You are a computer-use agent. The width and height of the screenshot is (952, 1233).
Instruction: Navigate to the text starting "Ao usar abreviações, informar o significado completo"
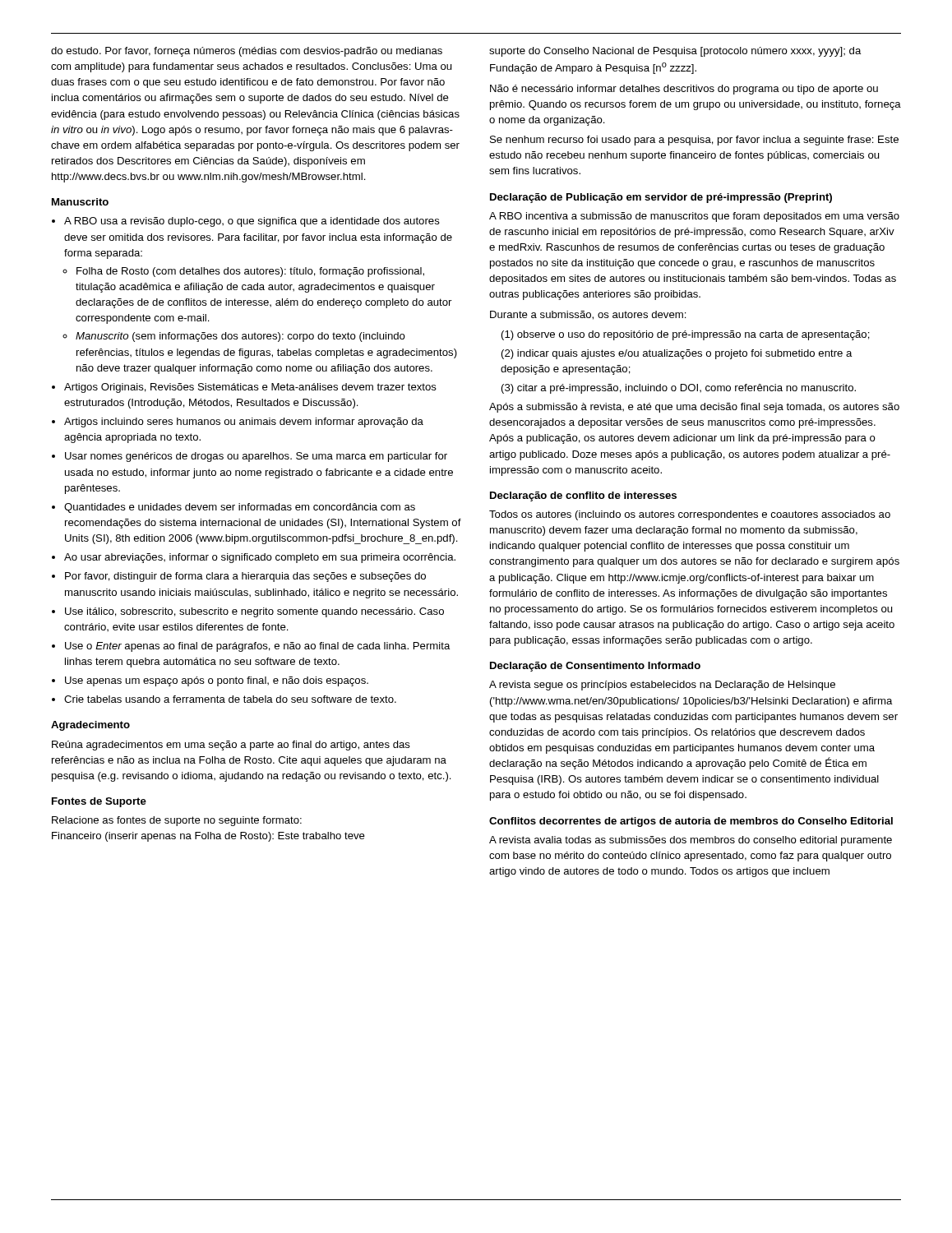[260, 557]
